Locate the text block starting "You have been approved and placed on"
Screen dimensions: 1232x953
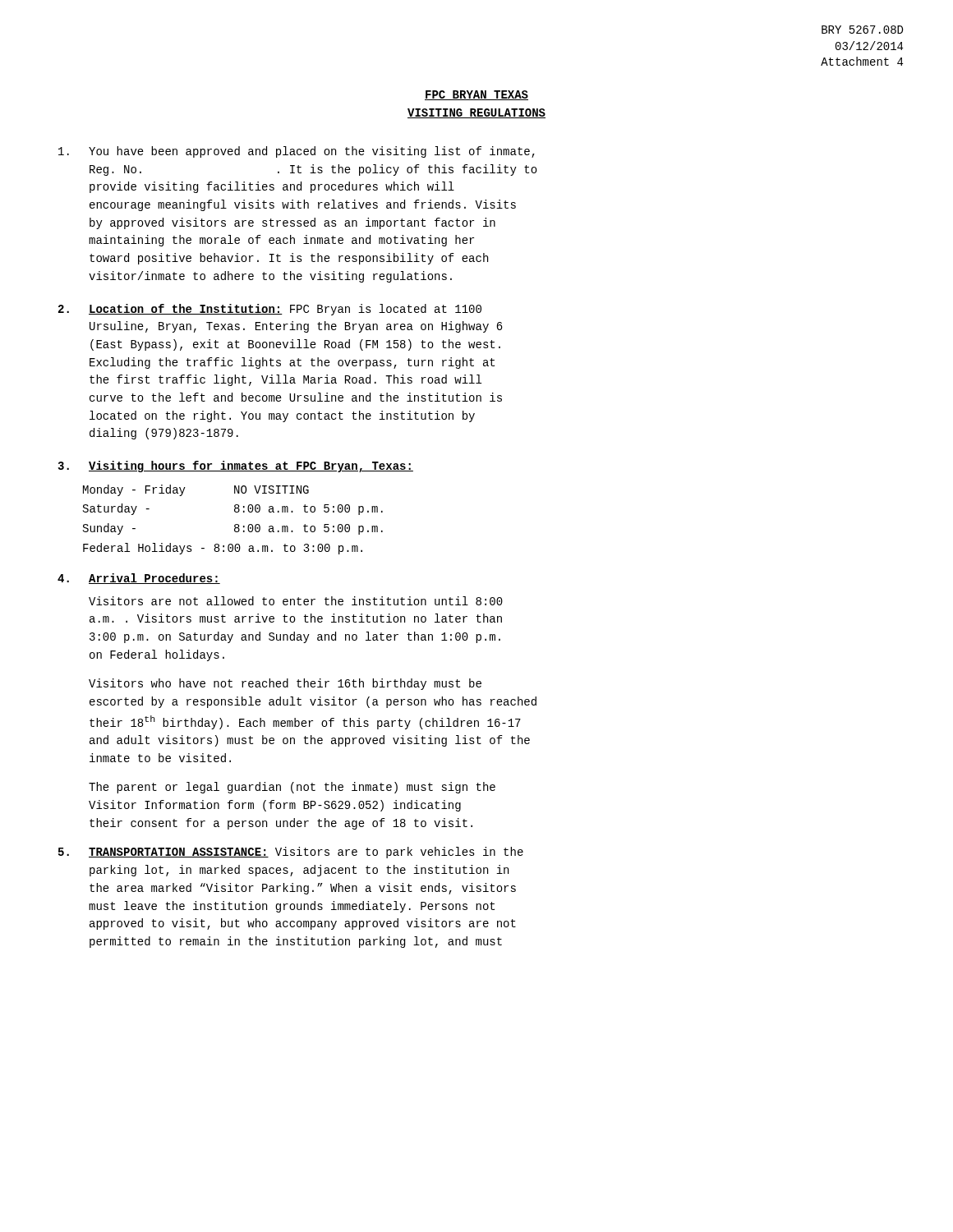(481, 215)
